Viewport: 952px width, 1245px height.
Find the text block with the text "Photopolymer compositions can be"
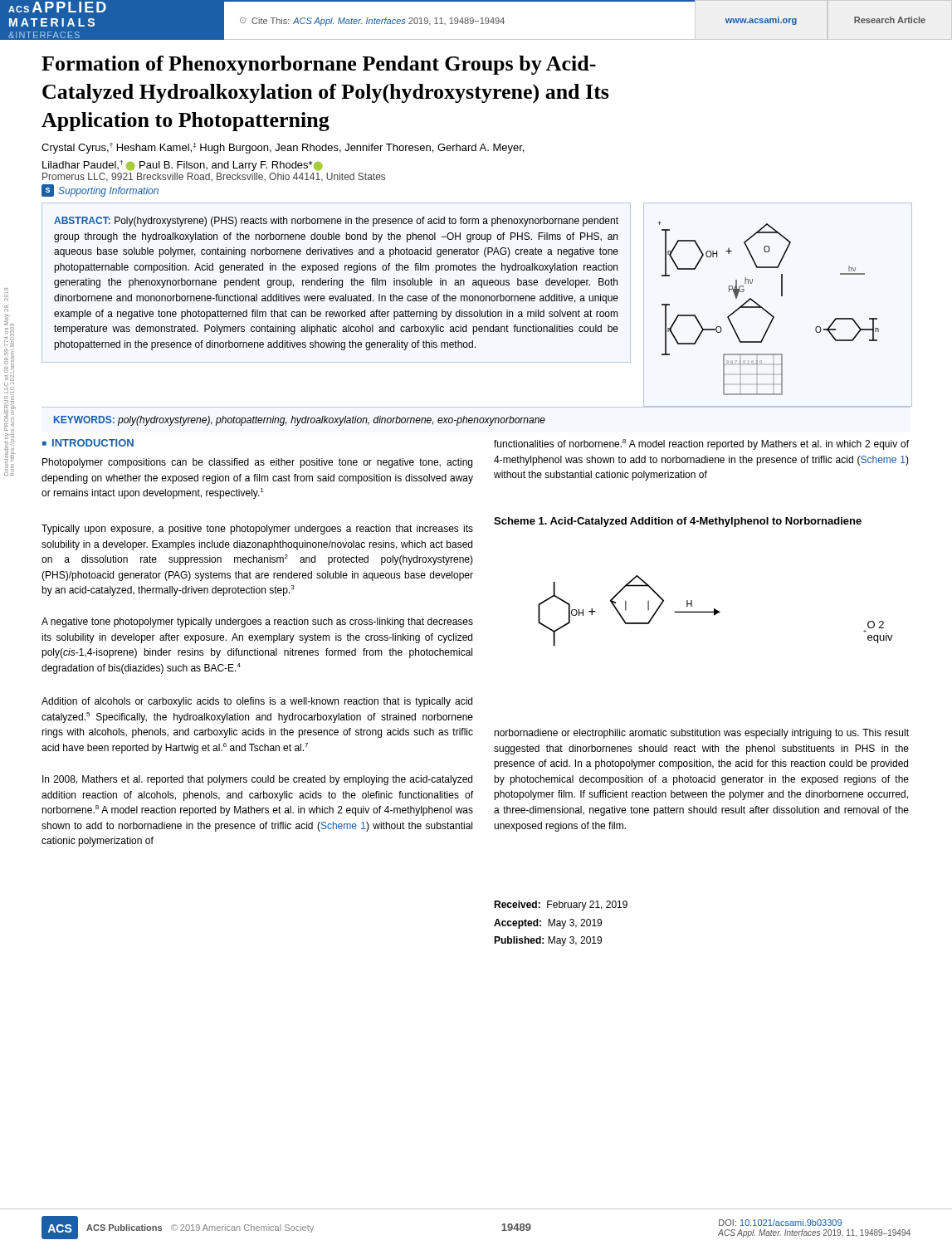point(257,478)
